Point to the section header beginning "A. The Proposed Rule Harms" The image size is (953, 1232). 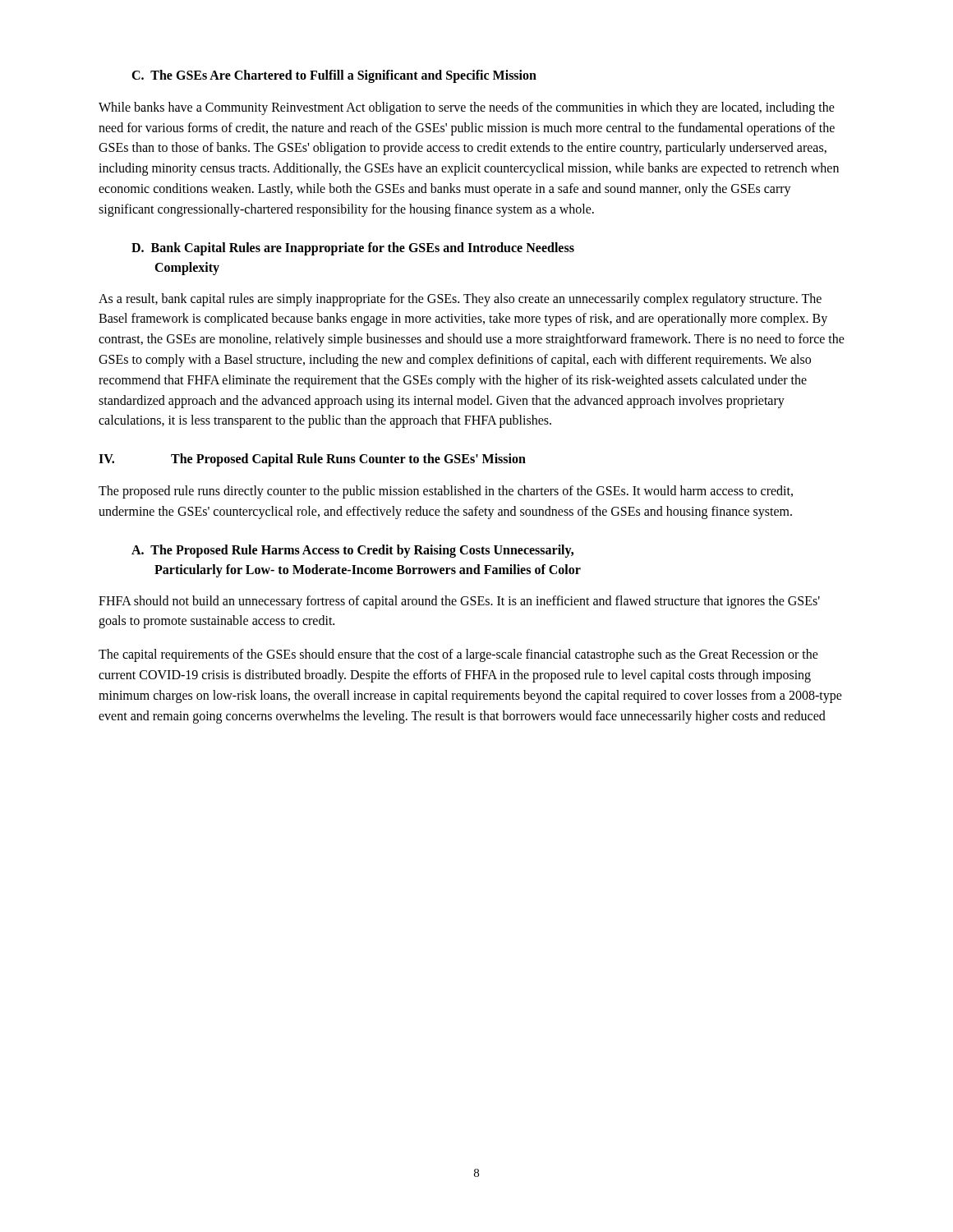click(x=356, y=559)
